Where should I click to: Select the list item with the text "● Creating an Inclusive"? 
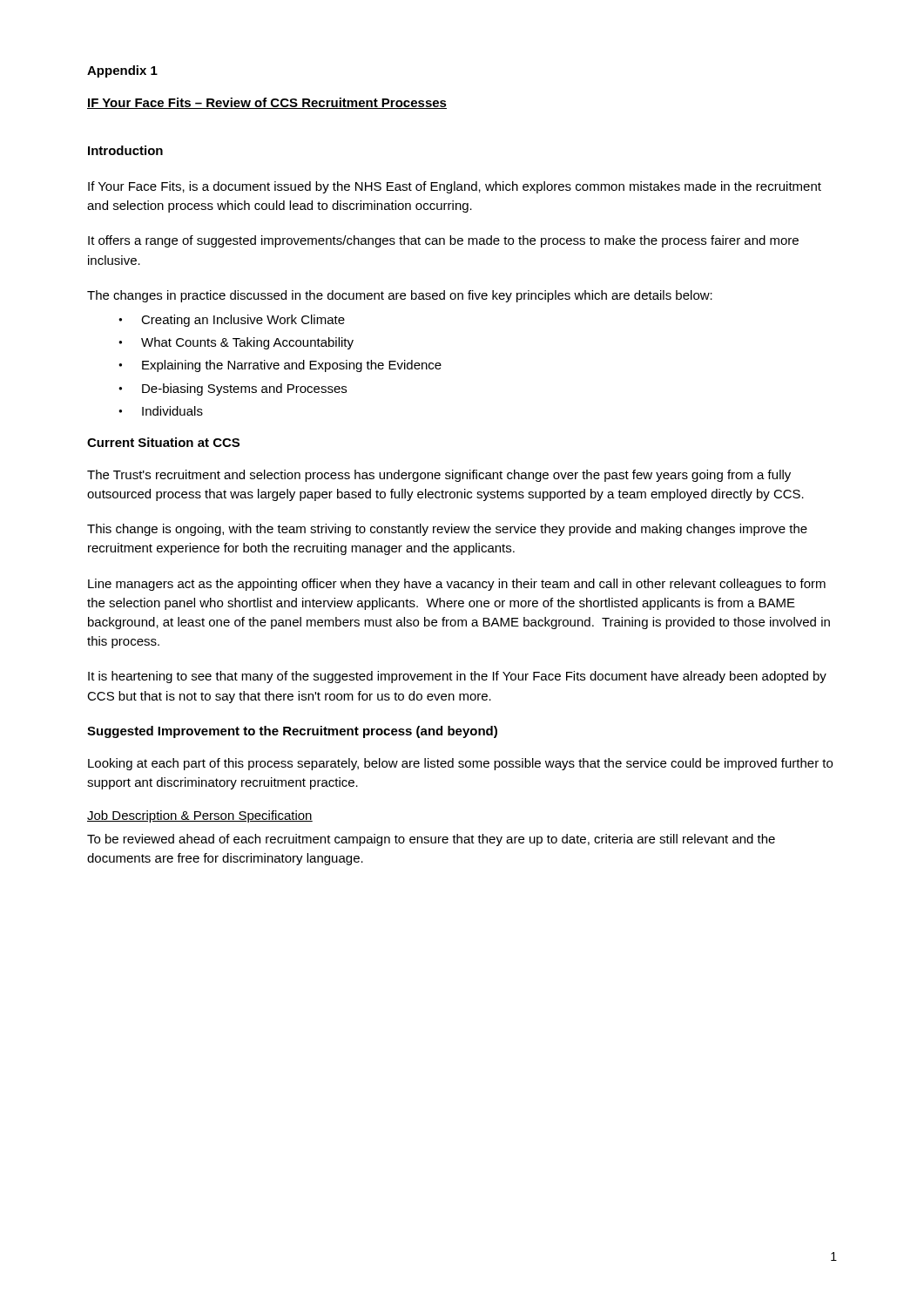coord(232,320)
